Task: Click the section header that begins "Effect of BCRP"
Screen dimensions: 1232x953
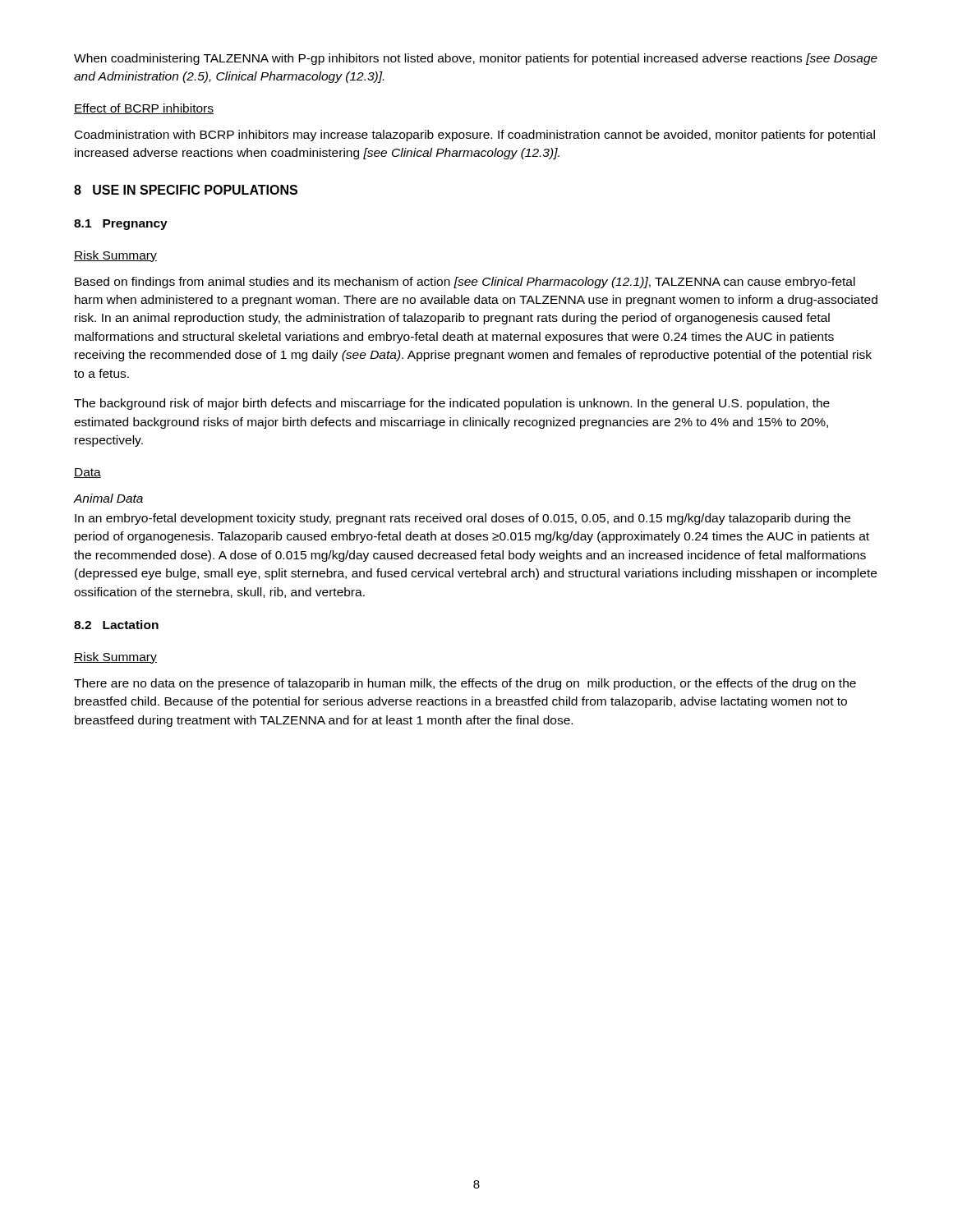Action: tap(144, 109)
